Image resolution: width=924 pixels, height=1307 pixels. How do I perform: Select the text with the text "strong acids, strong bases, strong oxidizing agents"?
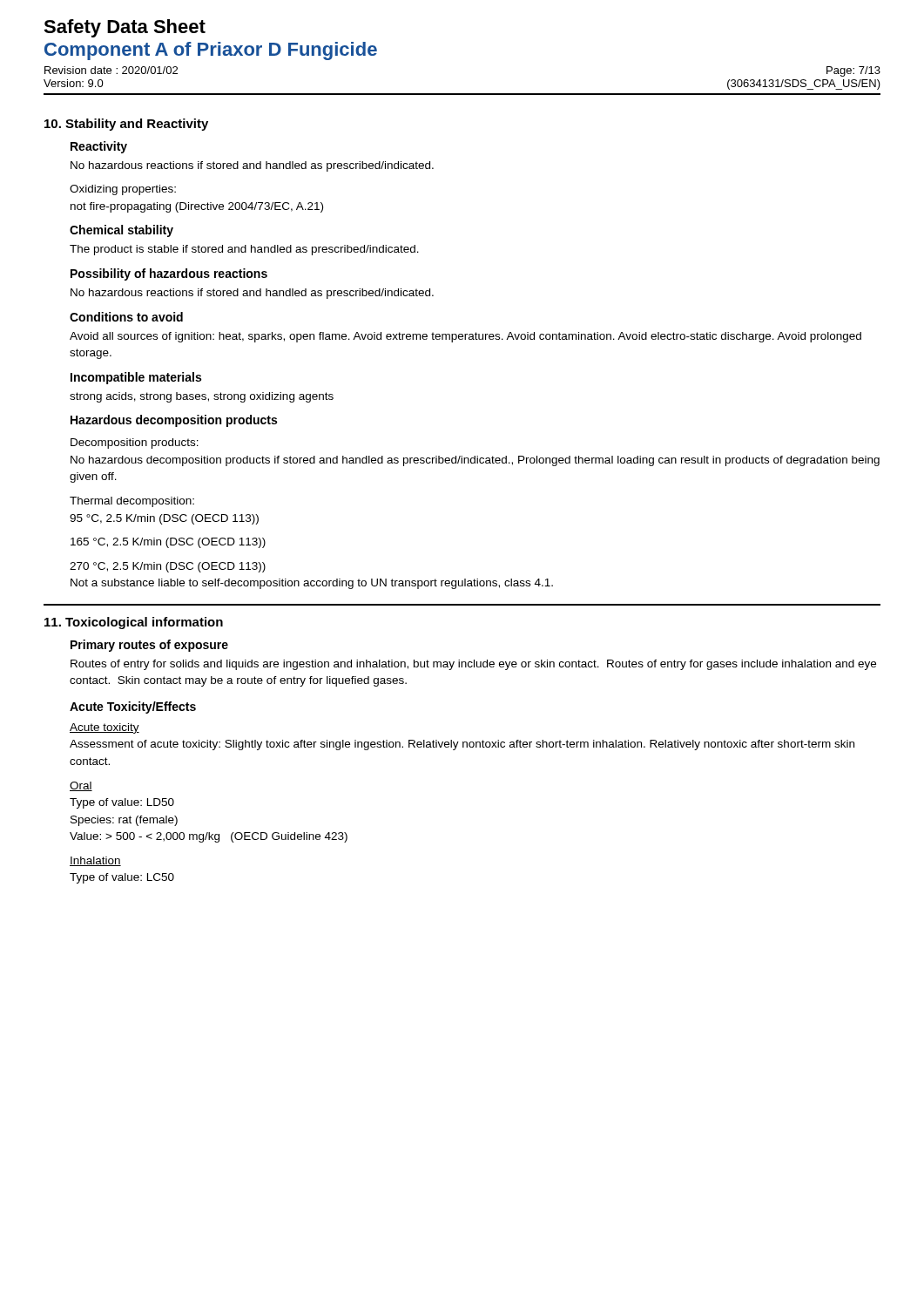(202, 396)
